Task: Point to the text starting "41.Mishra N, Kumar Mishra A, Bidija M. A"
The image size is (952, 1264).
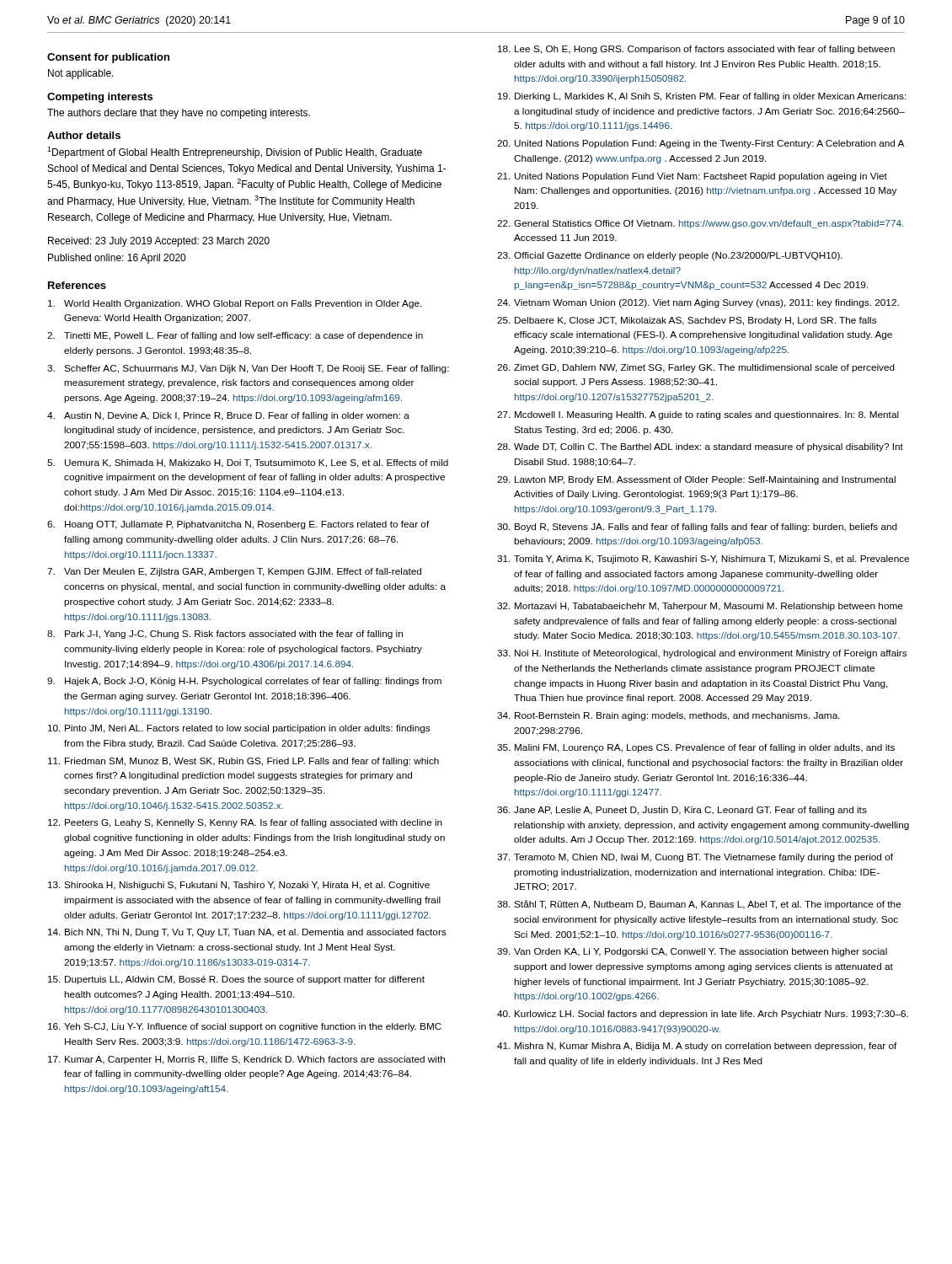Action: (703, 1054)
